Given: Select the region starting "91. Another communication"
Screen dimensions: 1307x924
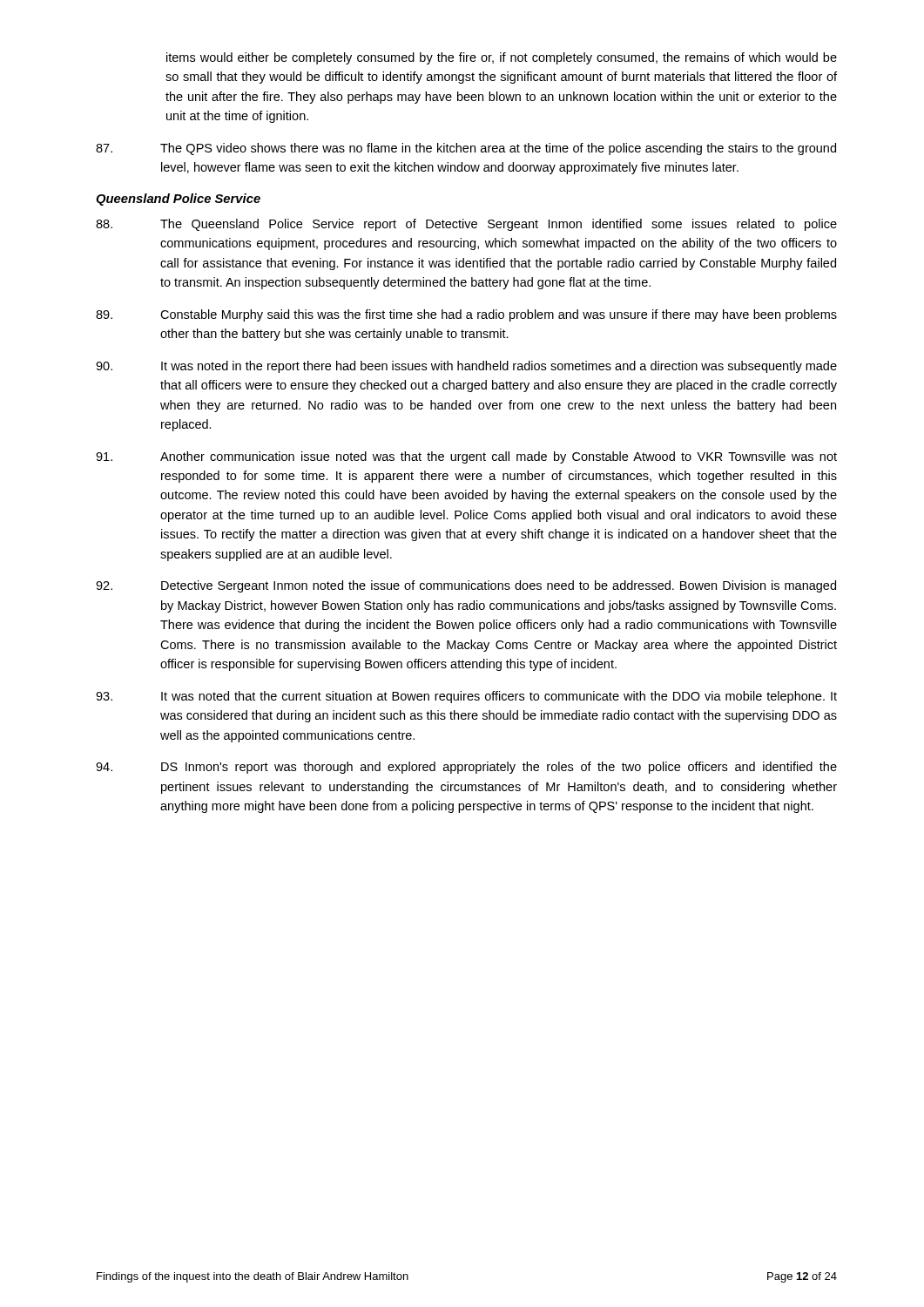Looking at the screenshot, I should coord(466,505).
